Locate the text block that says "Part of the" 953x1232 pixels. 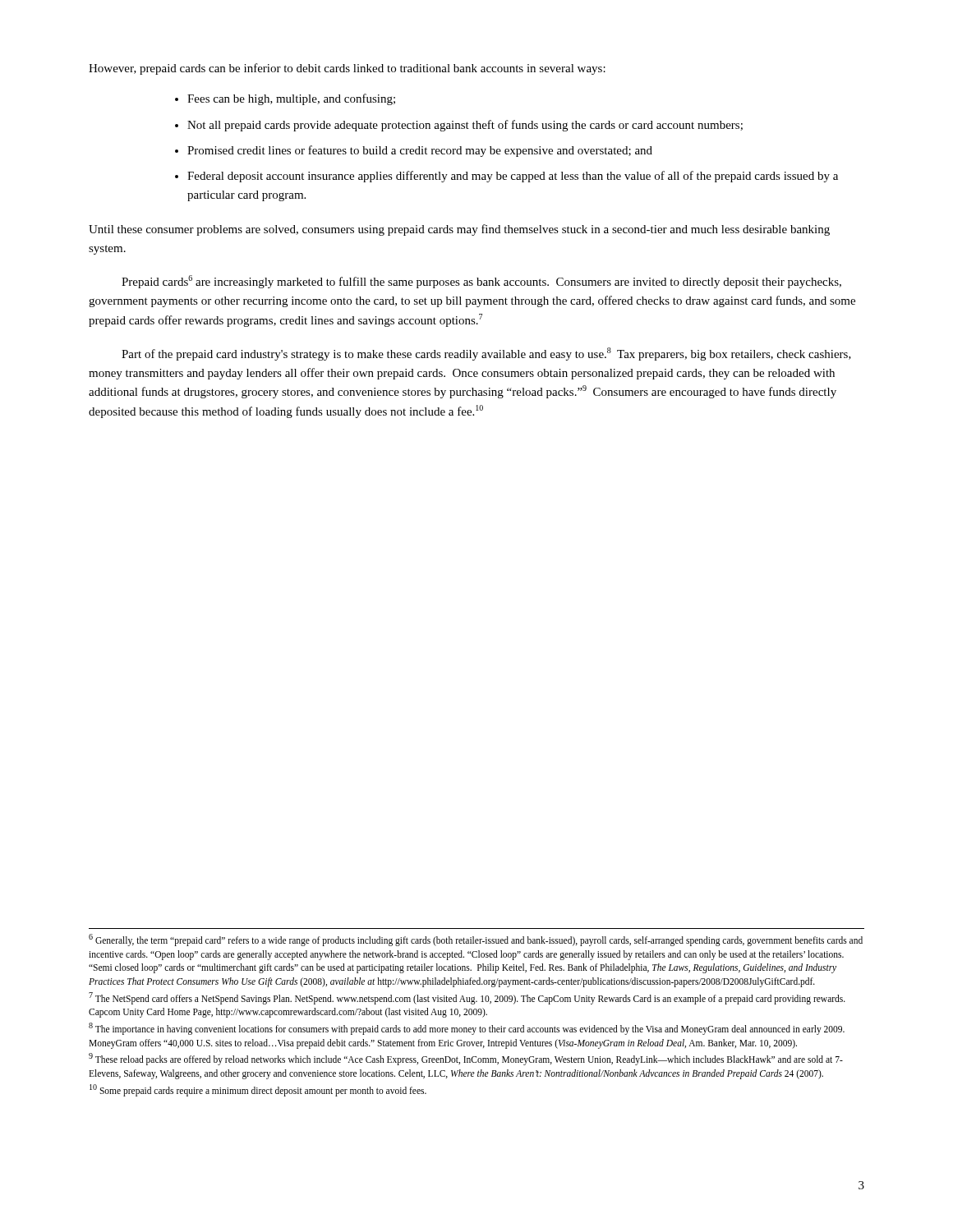point(470,382)
